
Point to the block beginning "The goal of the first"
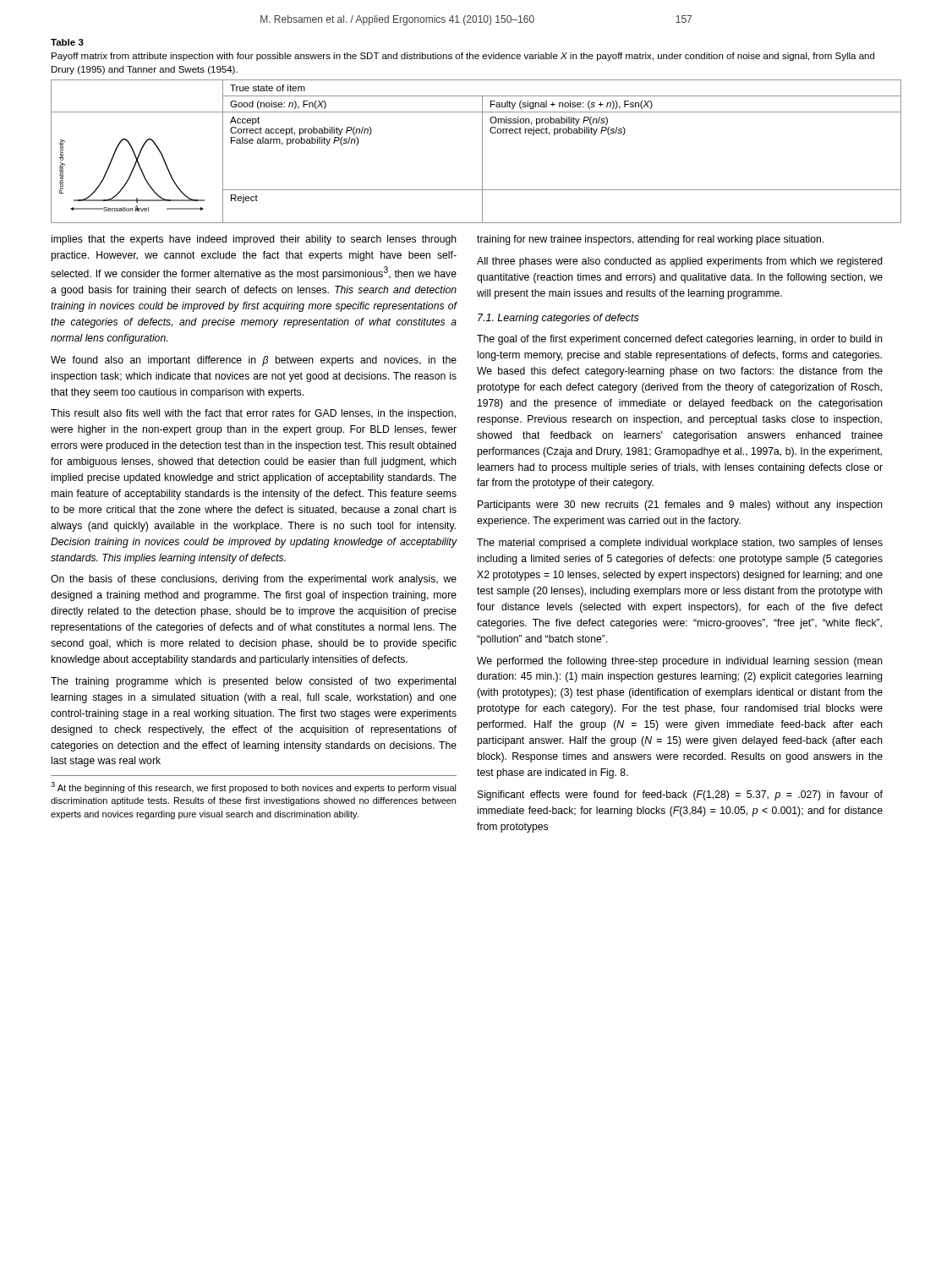[x=680, y=411]
